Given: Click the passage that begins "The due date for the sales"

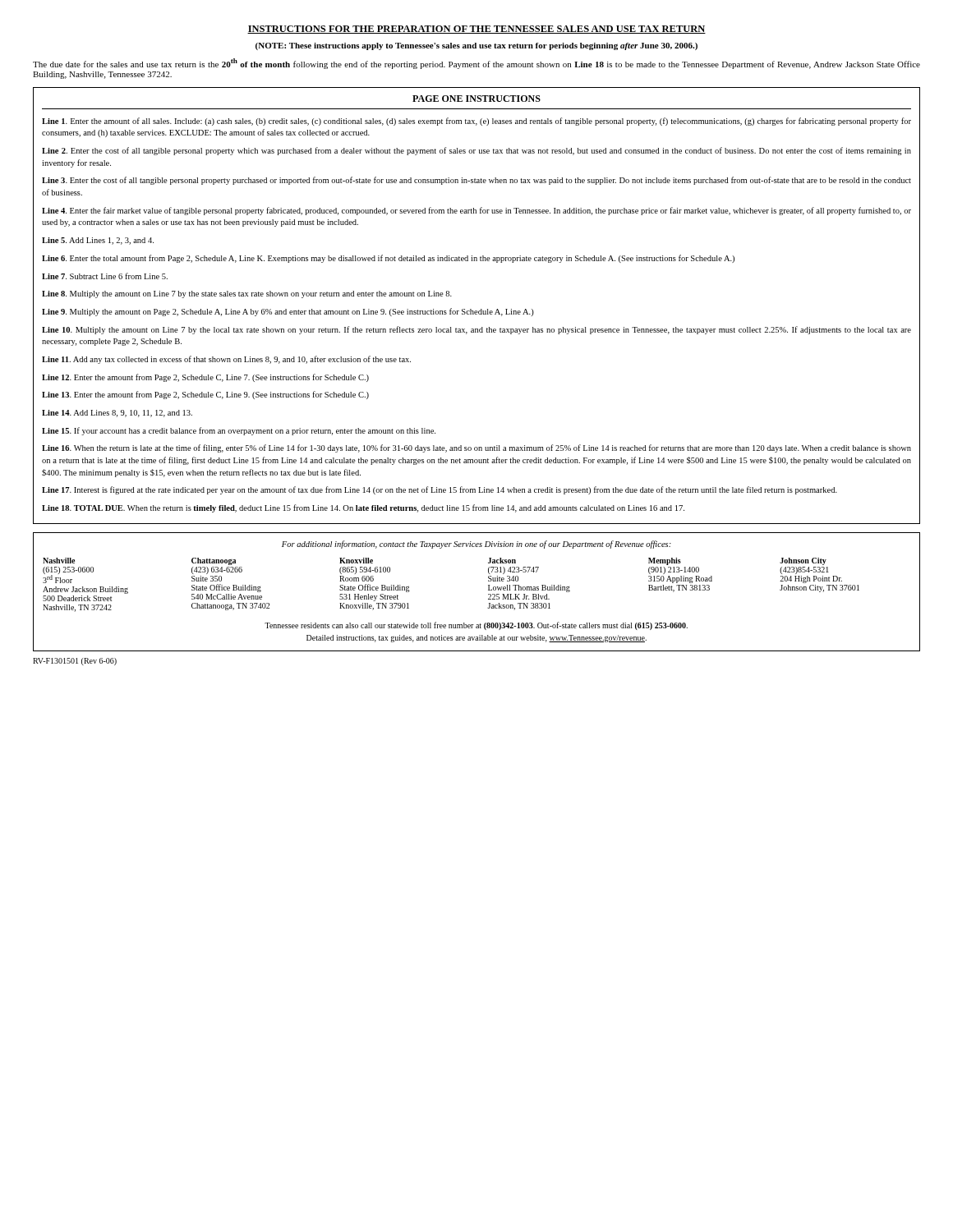Looking at the screenshot, I should [476, 68].
